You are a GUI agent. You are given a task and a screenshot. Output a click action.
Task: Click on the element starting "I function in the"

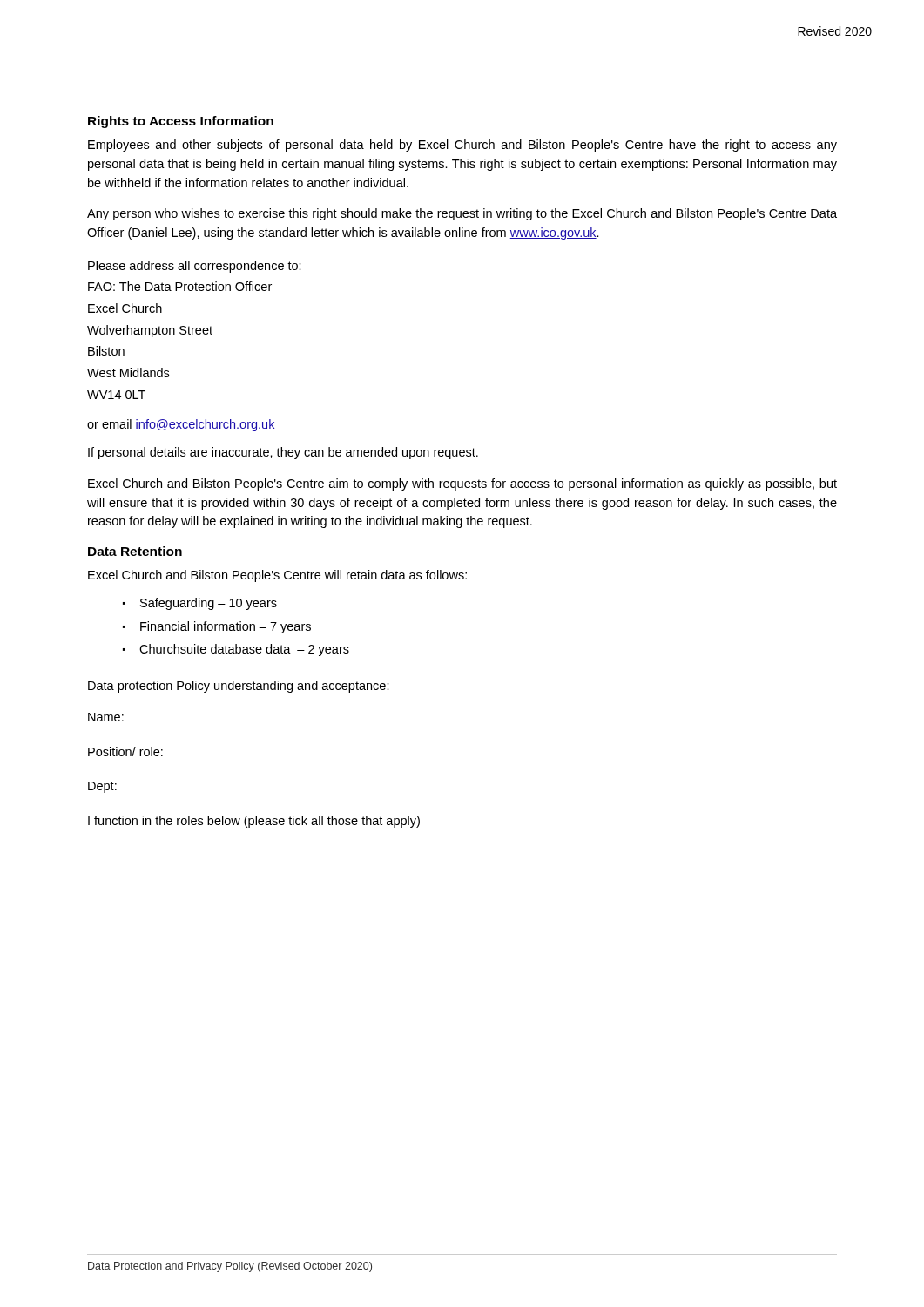254,821
